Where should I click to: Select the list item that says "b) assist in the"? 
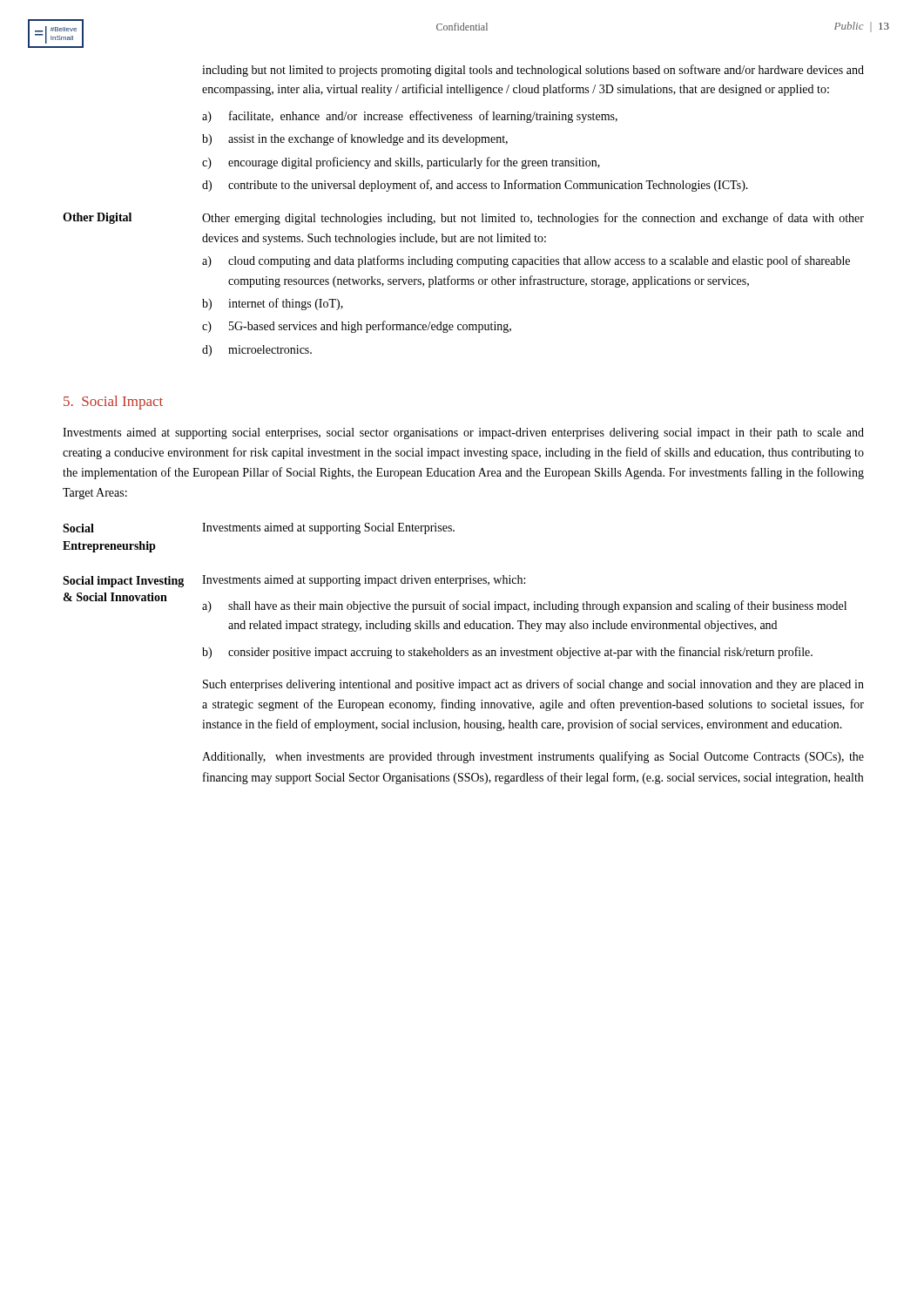355,140
